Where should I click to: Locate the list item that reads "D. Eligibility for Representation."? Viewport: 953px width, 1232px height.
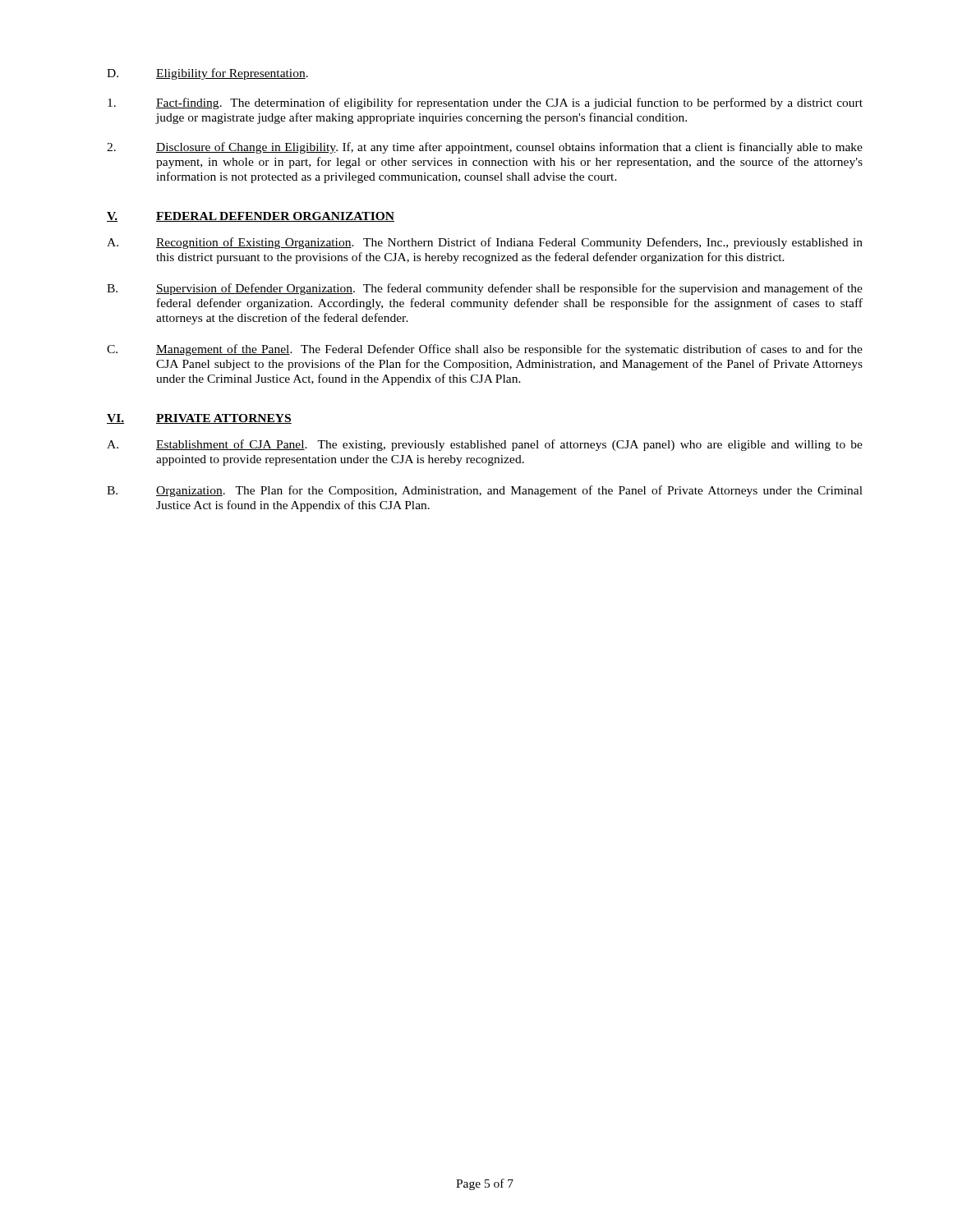pos(207,74)
